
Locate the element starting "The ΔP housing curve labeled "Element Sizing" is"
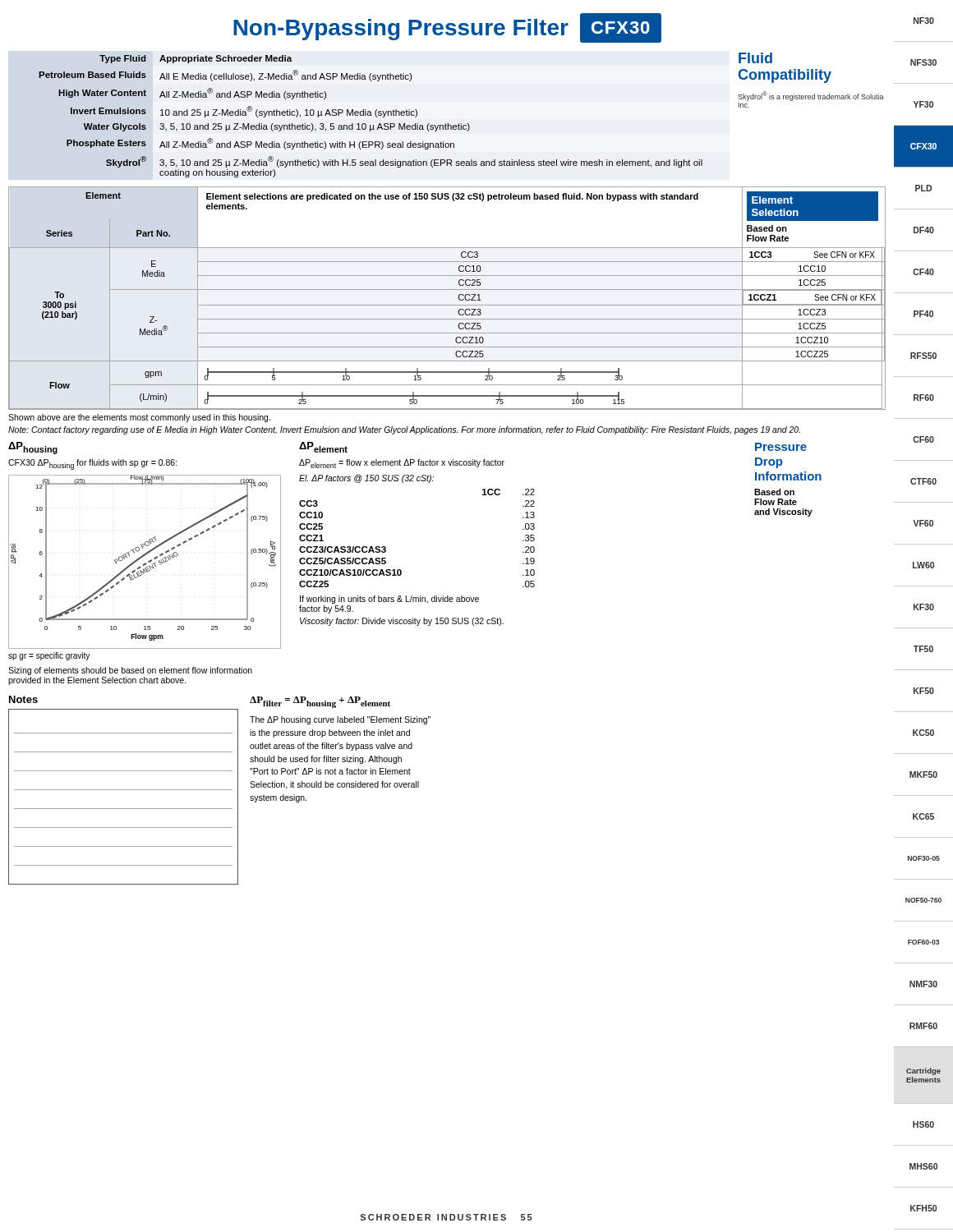pos(340,759)
